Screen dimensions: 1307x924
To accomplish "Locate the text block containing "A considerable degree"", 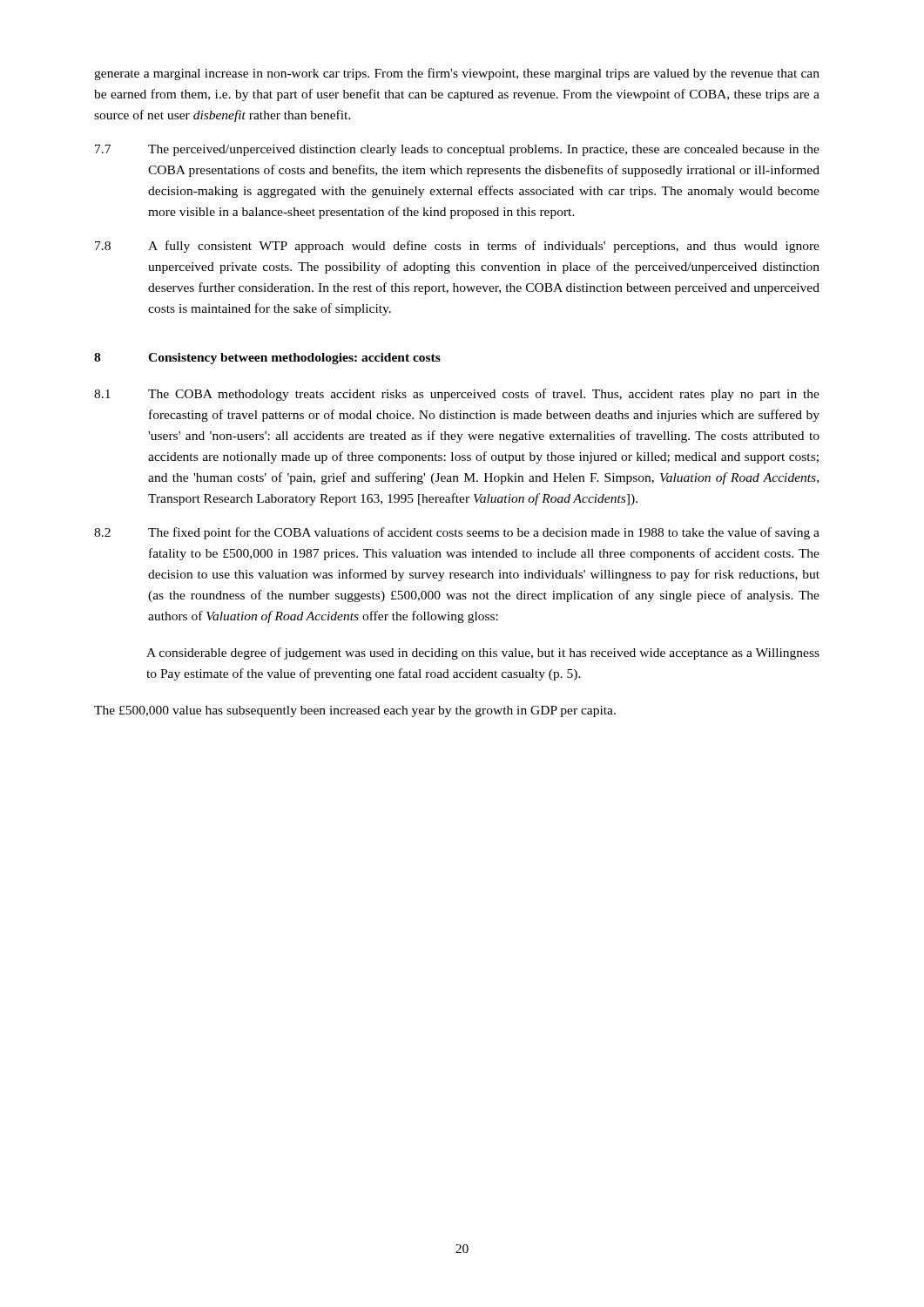I will [x=483, y=663].
